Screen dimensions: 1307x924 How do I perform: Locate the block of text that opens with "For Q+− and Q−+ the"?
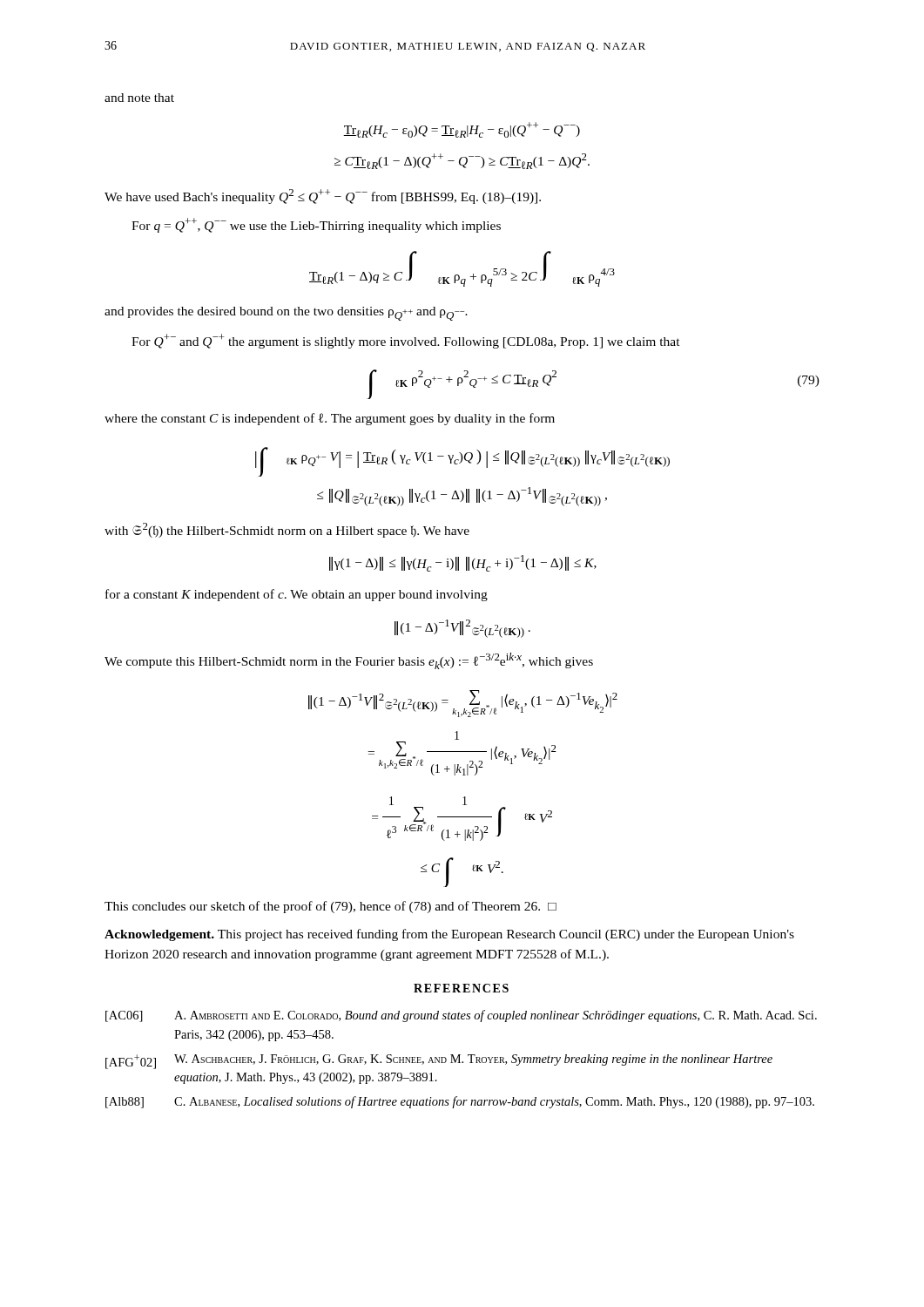coord(406,340)
